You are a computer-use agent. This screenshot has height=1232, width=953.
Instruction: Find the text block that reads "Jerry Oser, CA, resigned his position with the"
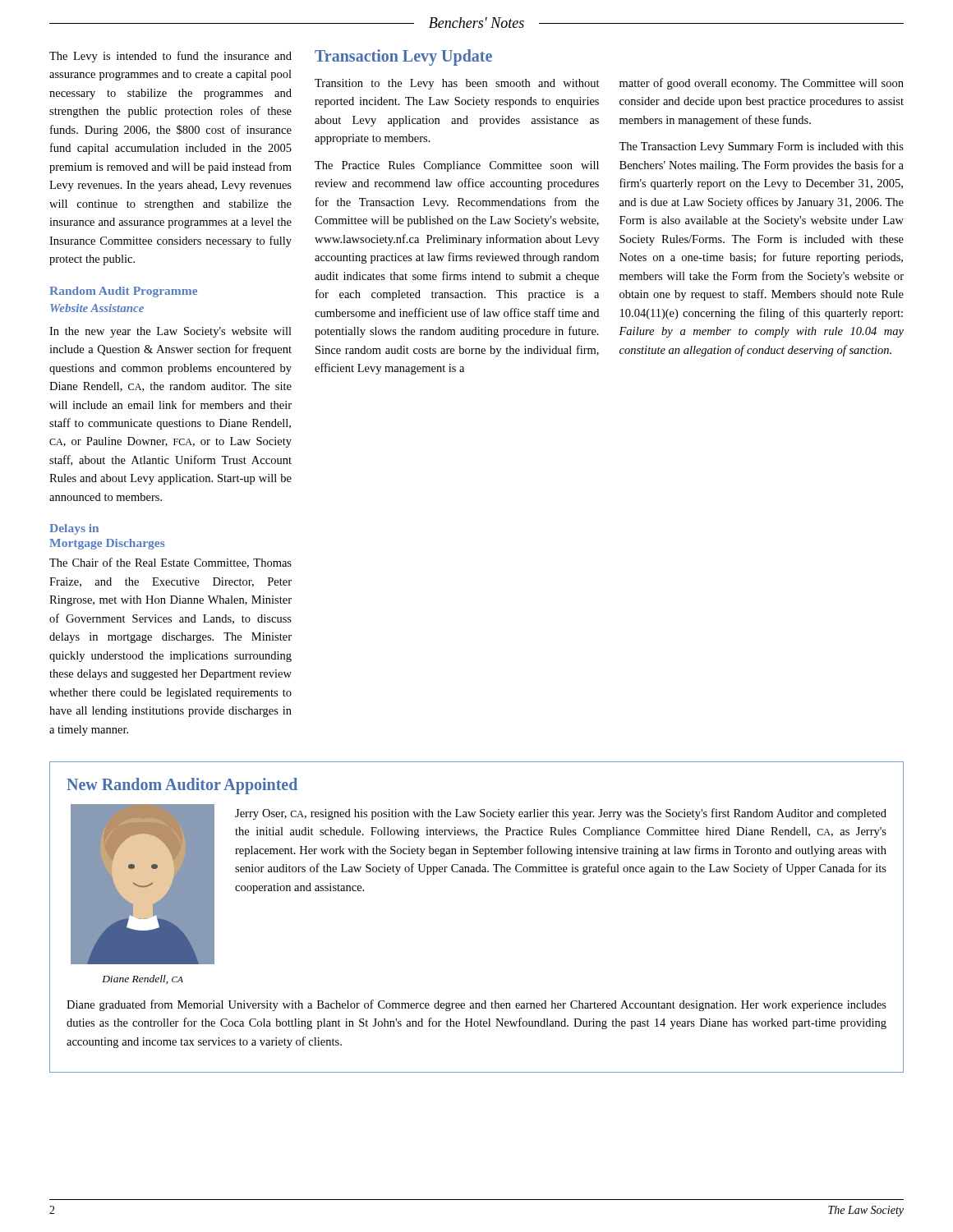coord(561,850)
